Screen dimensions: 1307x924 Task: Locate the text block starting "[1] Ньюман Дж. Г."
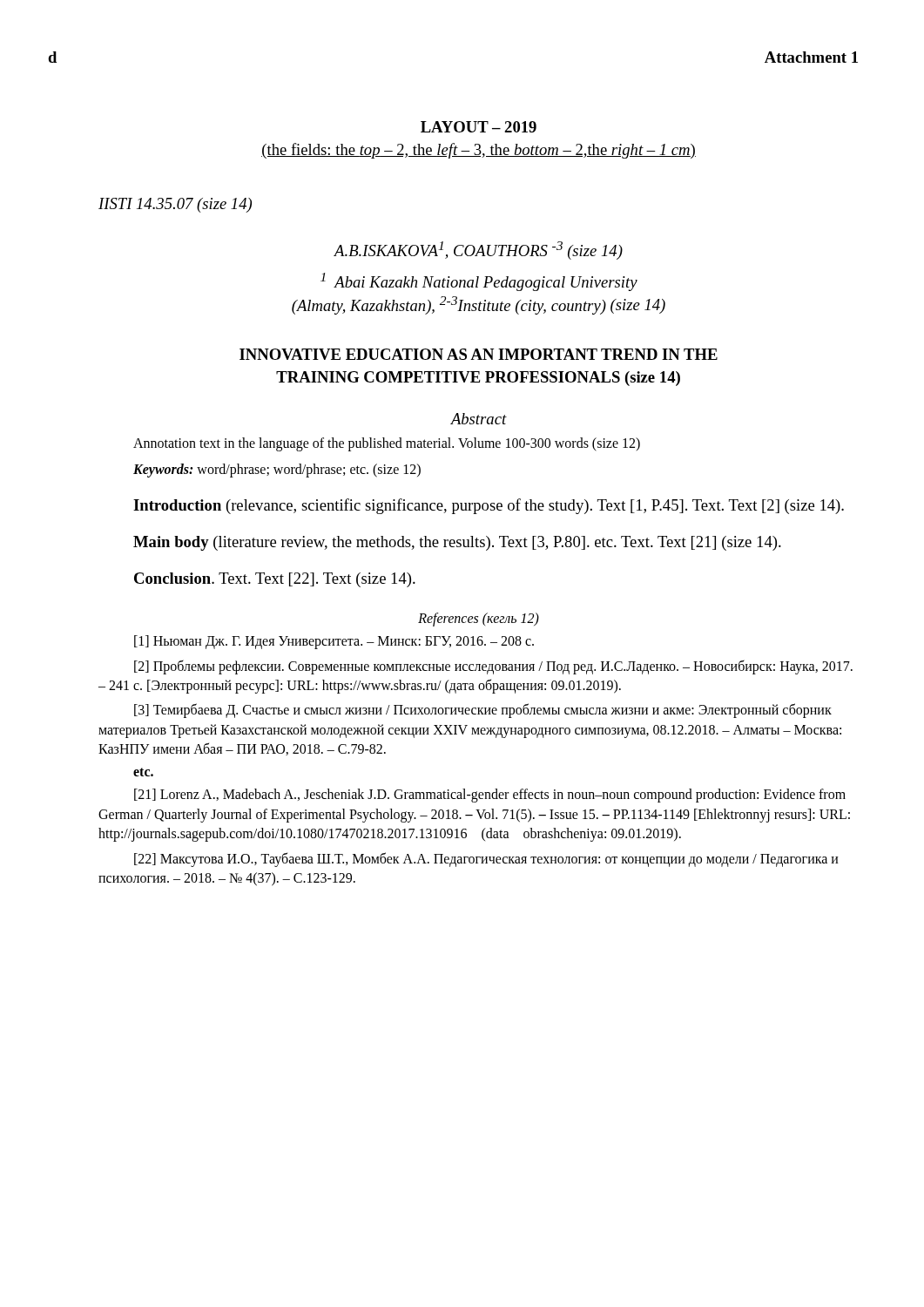(x=334, y=641)
